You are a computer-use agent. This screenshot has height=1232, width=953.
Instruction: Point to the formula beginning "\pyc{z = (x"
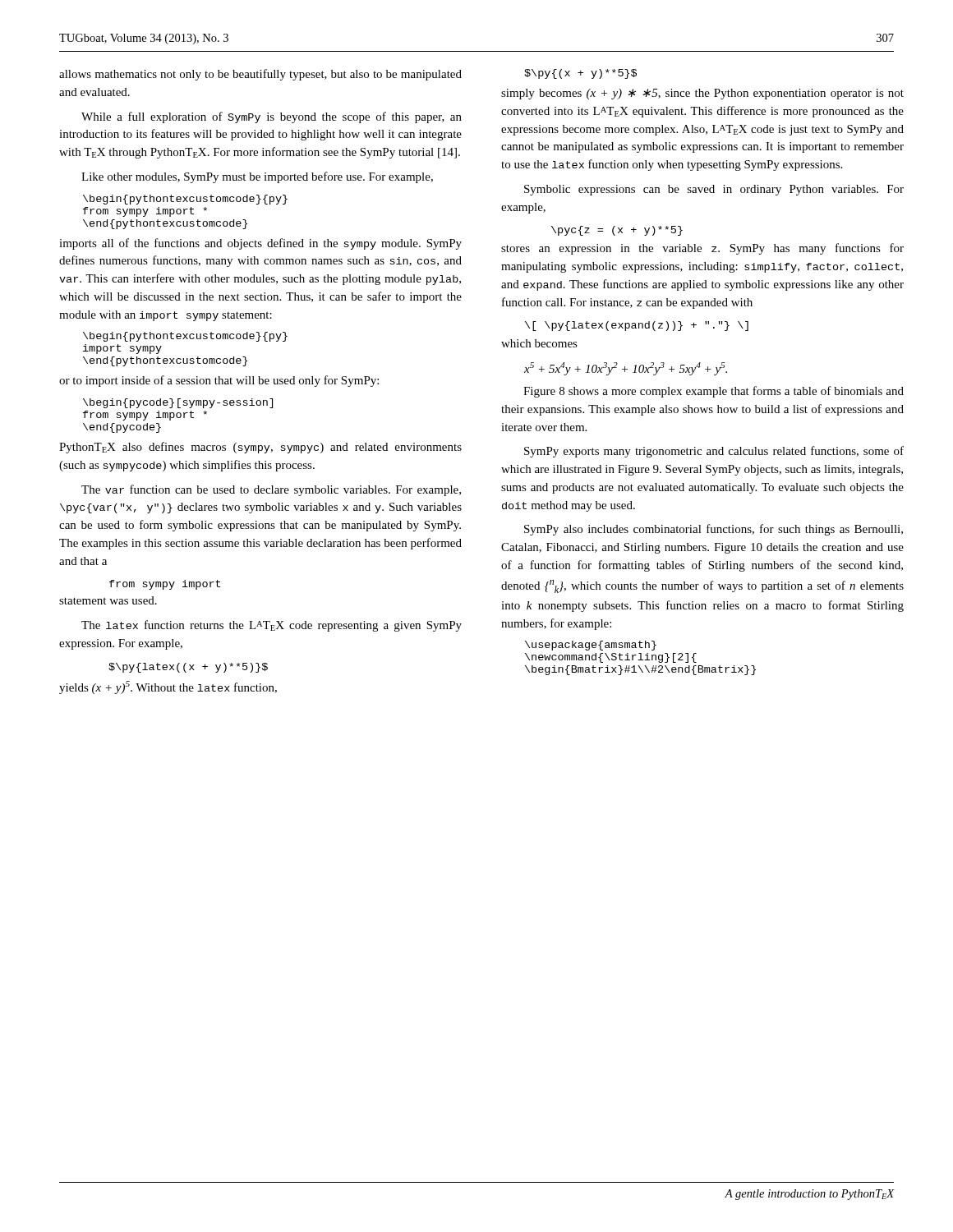617,231
